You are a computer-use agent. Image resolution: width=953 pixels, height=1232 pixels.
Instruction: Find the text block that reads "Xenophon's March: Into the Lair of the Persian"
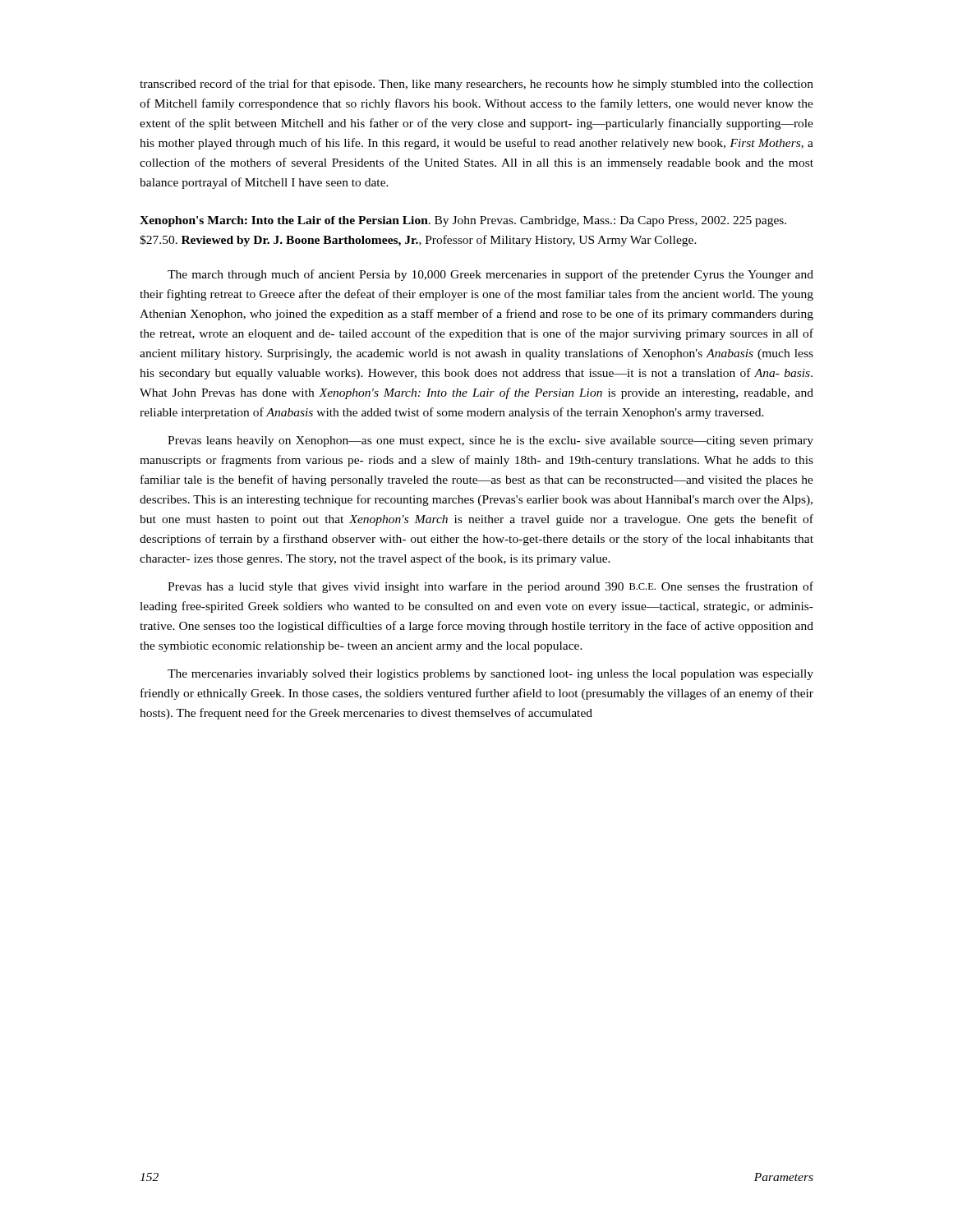tap(476, 230)
